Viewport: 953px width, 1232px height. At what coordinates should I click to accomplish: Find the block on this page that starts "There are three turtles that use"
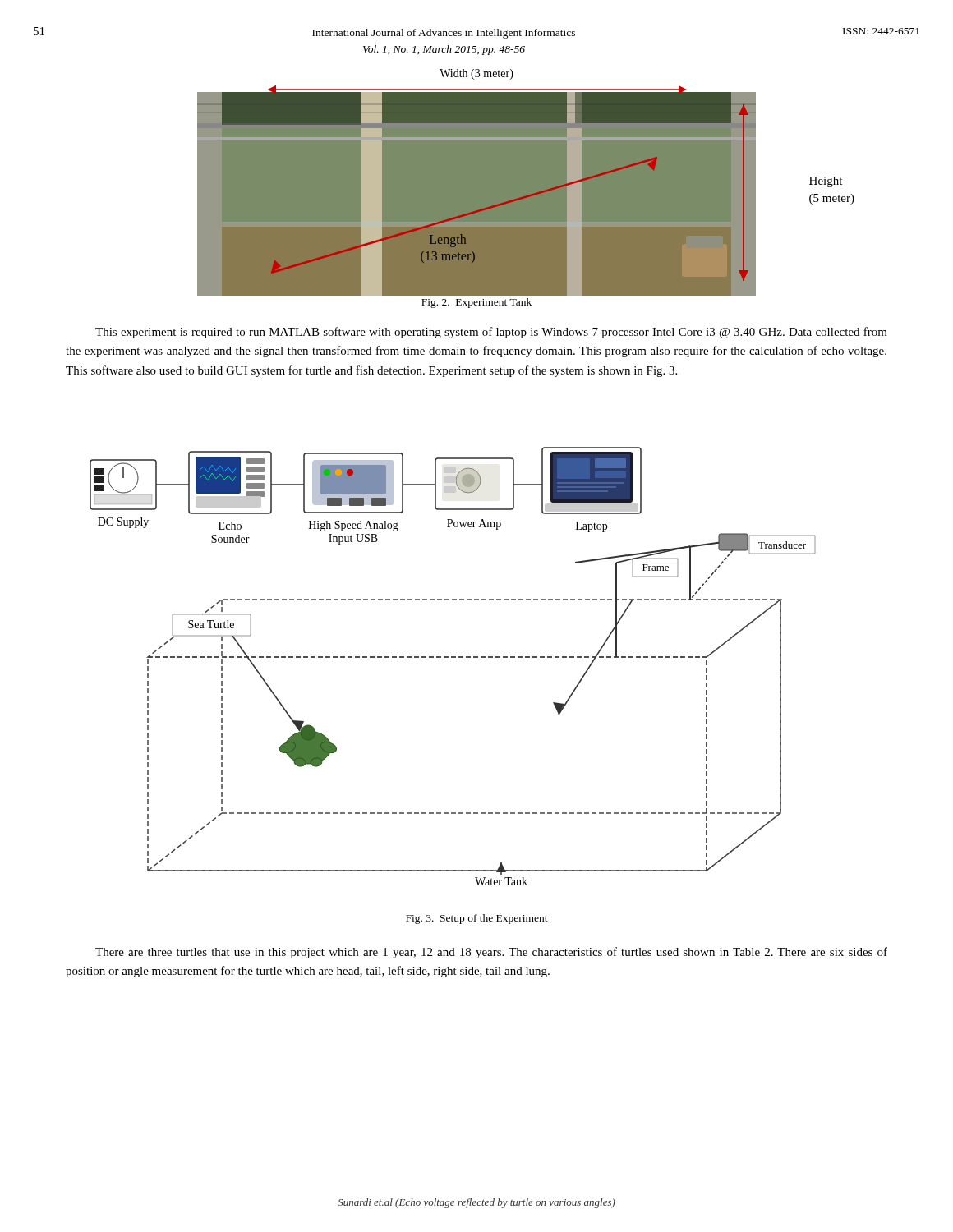click(x=476, y=961)
